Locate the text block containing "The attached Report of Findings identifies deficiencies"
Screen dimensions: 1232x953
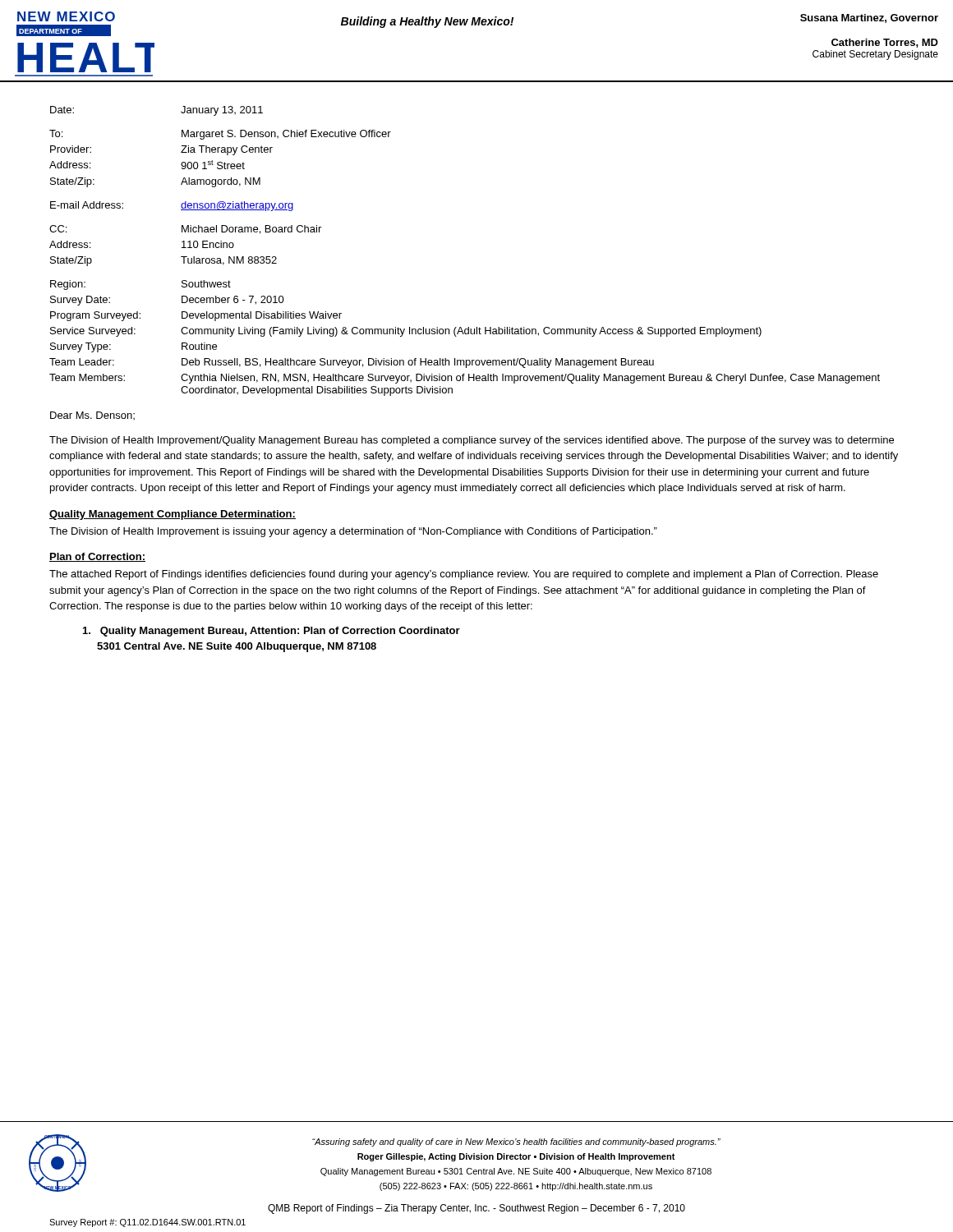click(x=464, y=590)
